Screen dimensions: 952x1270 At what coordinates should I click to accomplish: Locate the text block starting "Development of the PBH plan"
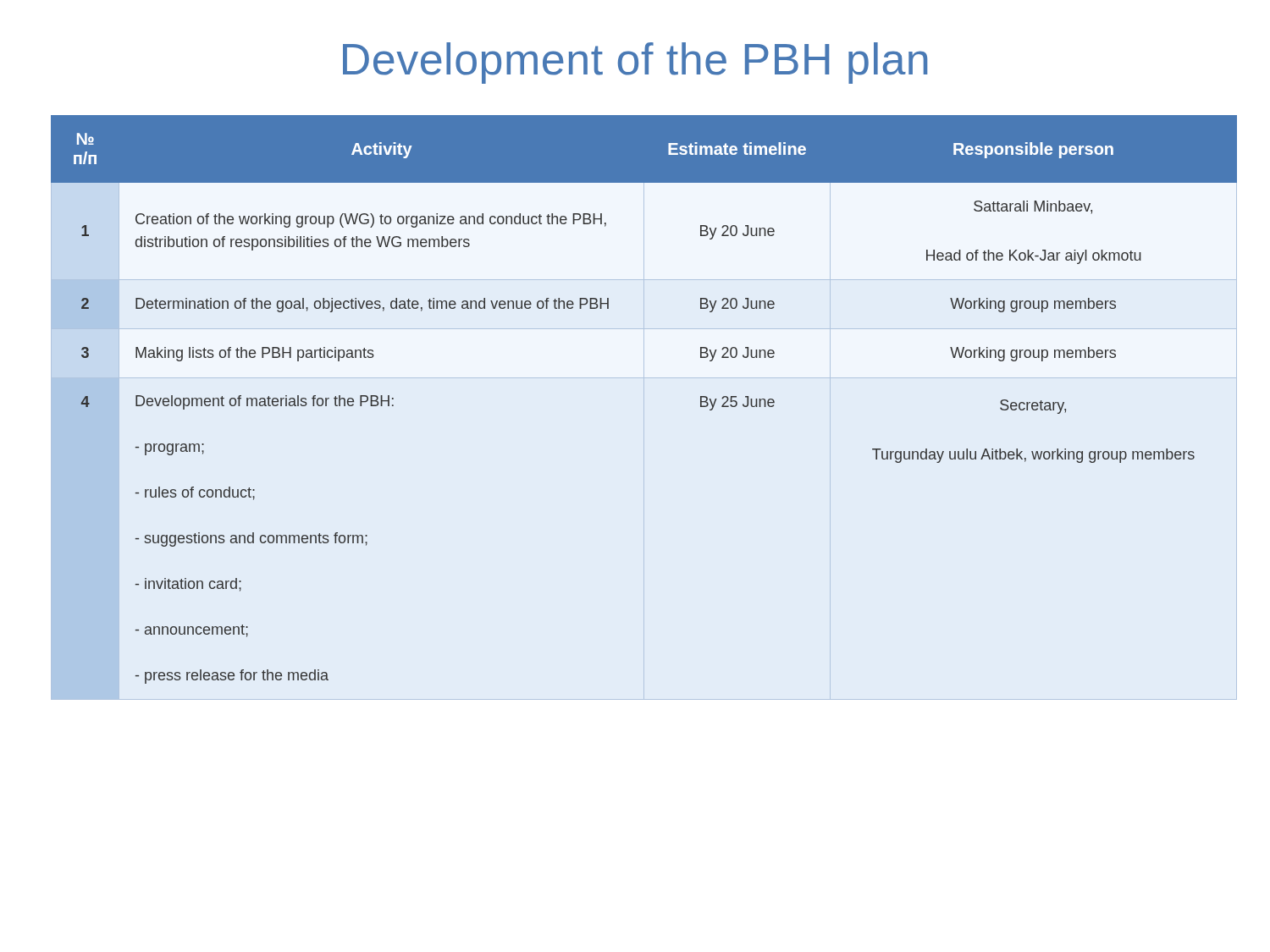[635, 59]
